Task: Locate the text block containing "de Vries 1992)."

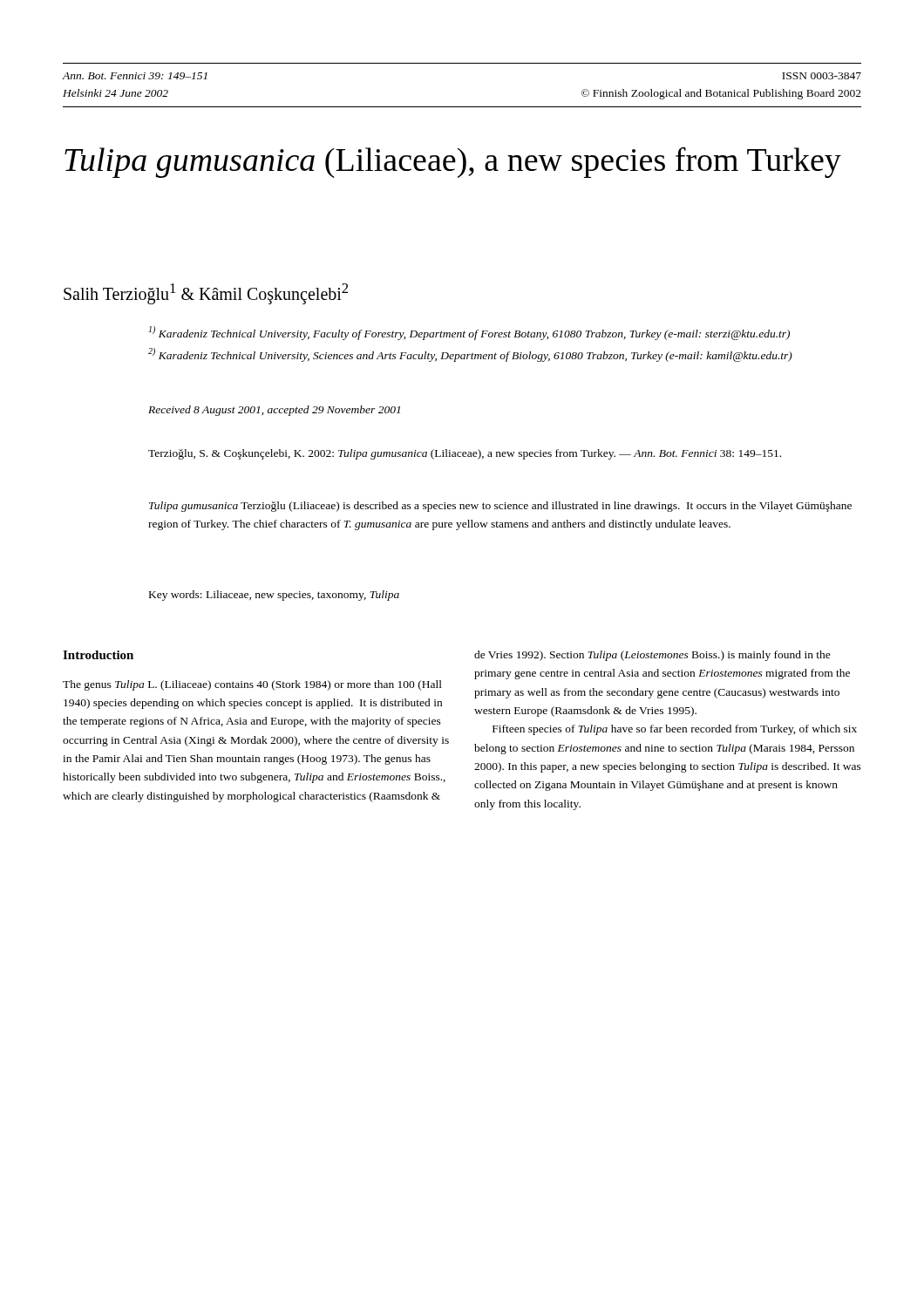Action: click(x=668, y=729)
